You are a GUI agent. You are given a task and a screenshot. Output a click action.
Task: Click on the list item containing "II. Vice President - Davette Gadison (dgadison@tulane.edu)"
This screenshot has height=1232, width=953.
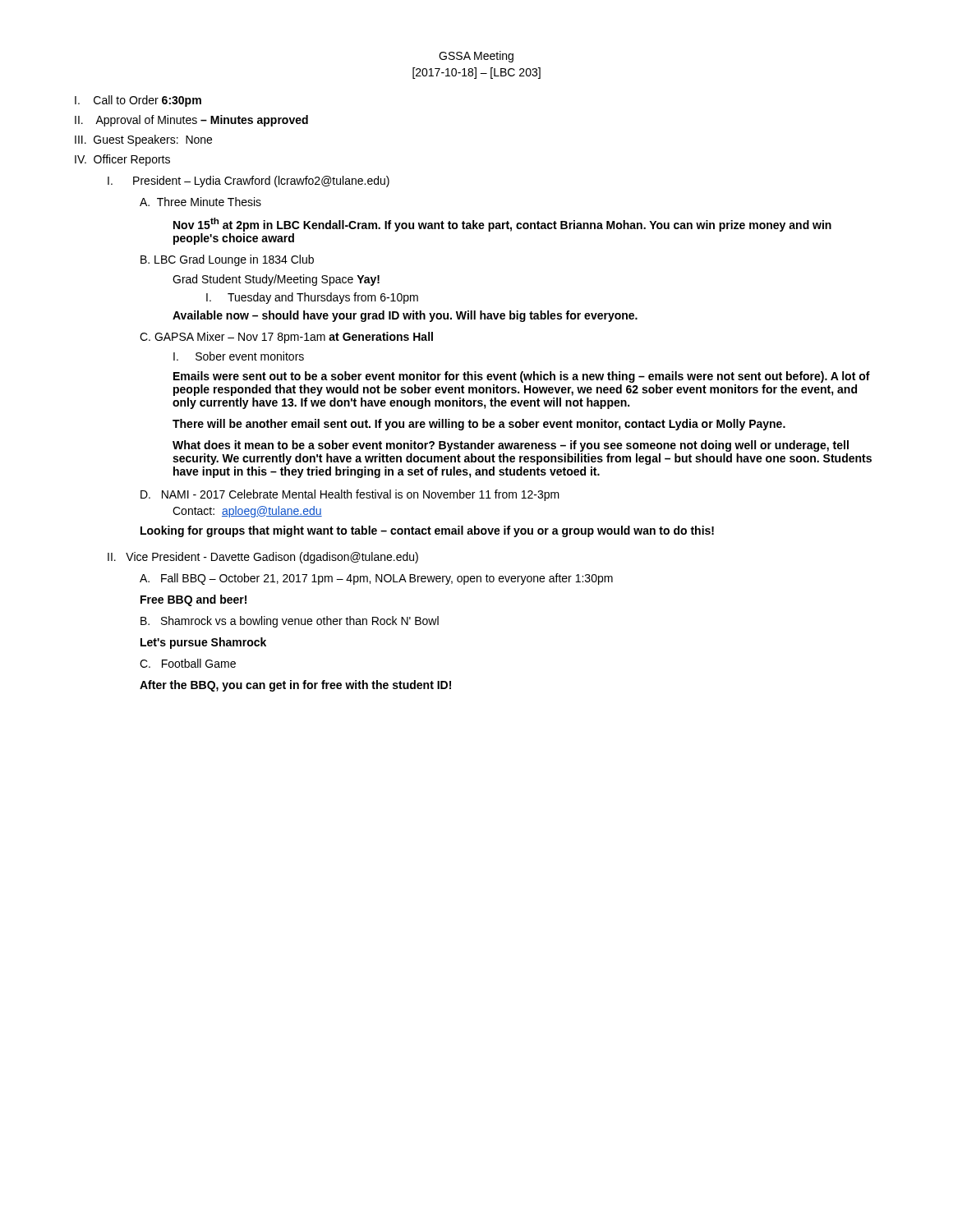pos(263,557)
